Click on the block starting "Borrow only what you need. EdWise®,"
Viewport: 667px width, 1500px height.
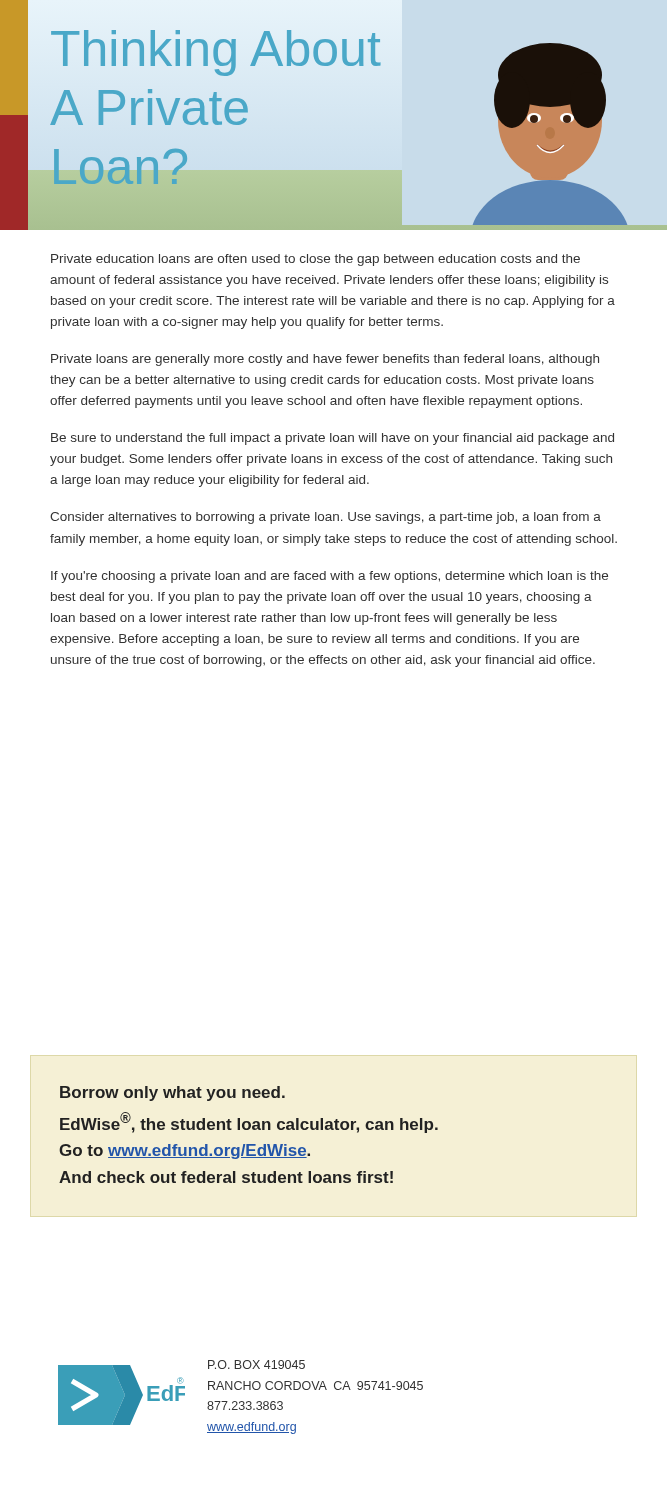tap(334, 1136)
